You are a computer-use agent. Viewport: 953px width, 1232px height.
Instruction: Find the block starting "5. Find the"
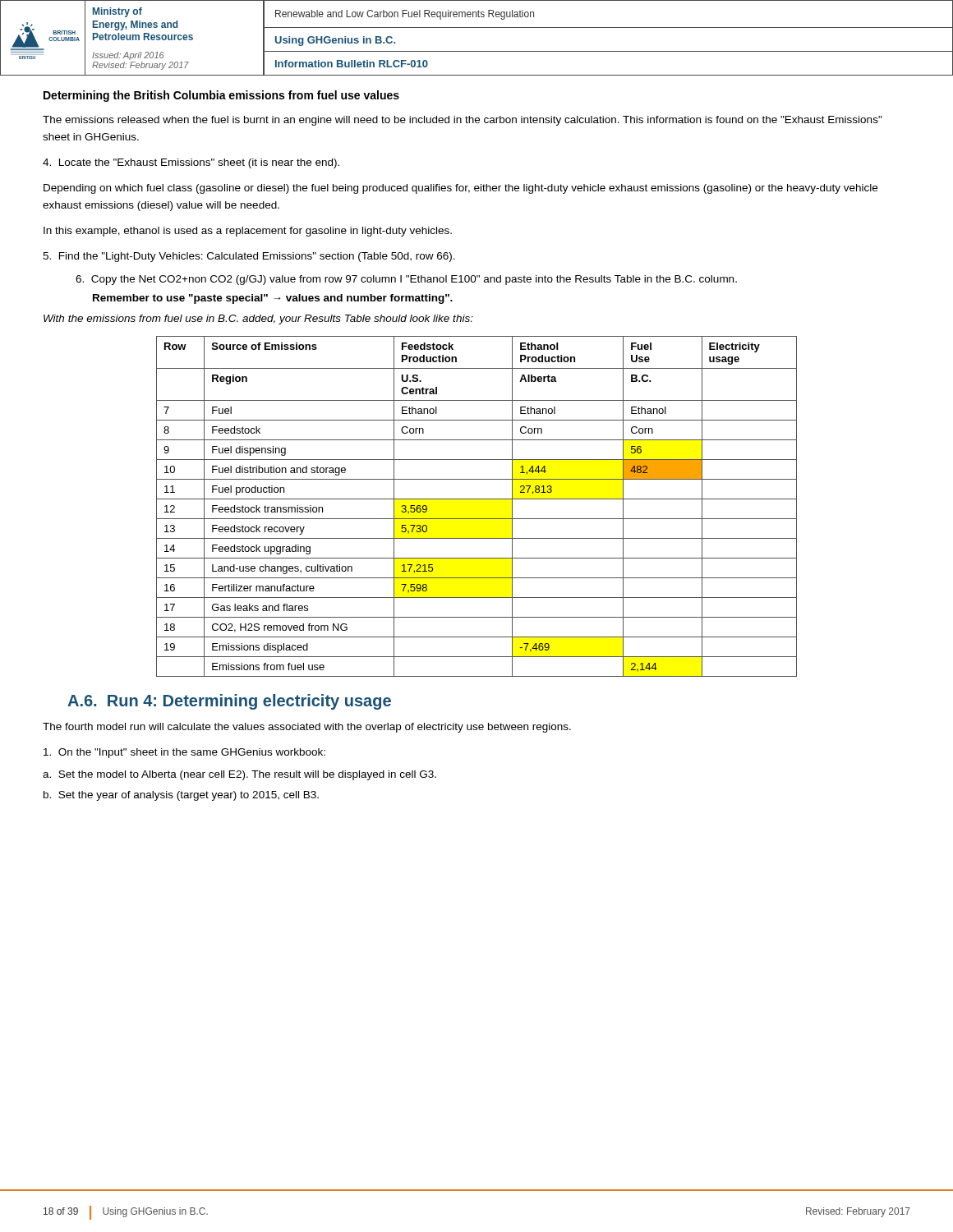tap(249, 257)
